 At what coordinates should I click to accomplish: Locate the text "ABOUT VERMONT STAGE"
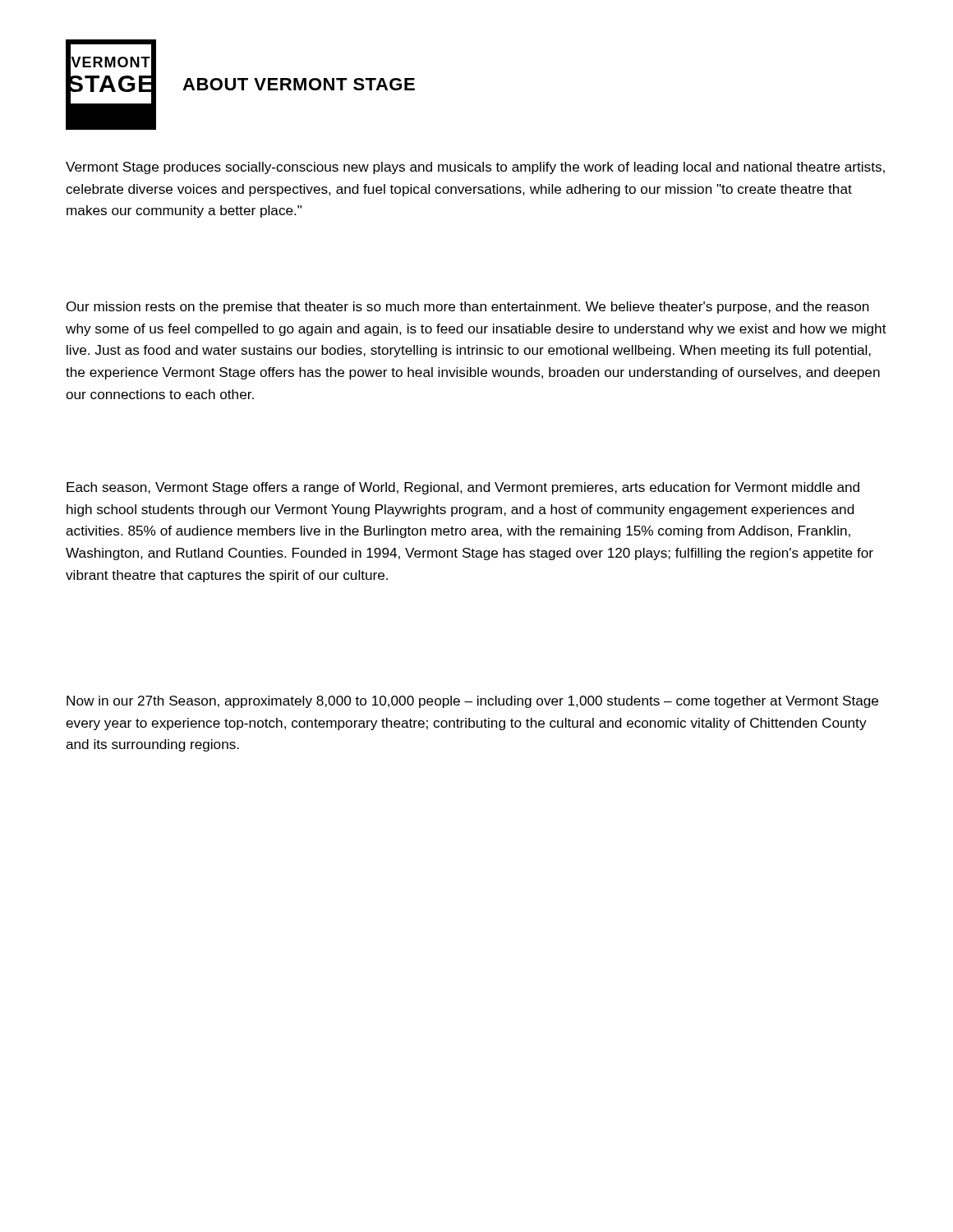(299, 84)
